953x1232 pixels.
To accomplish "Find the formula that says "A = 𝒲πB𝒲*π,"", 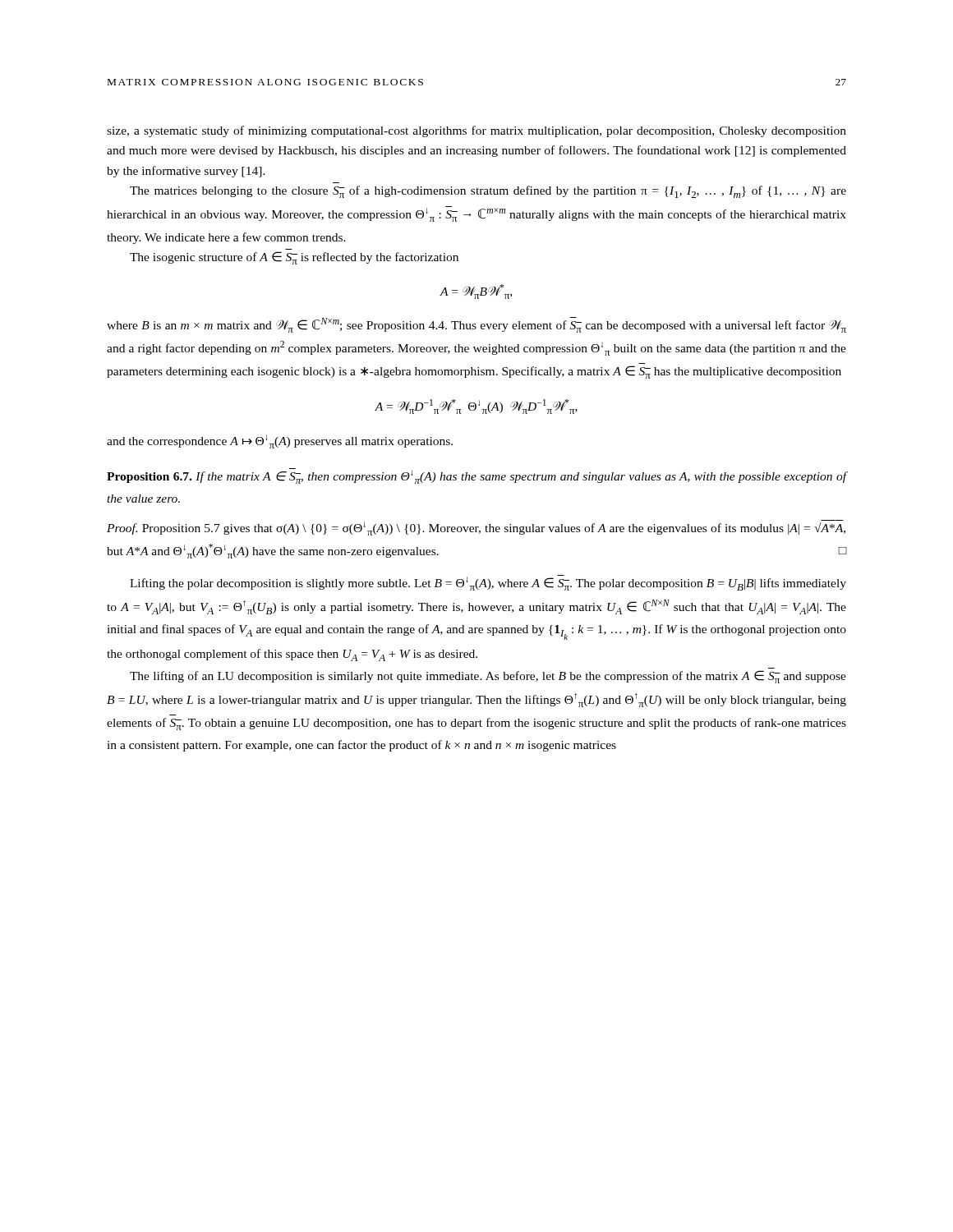I will (476, 292).
